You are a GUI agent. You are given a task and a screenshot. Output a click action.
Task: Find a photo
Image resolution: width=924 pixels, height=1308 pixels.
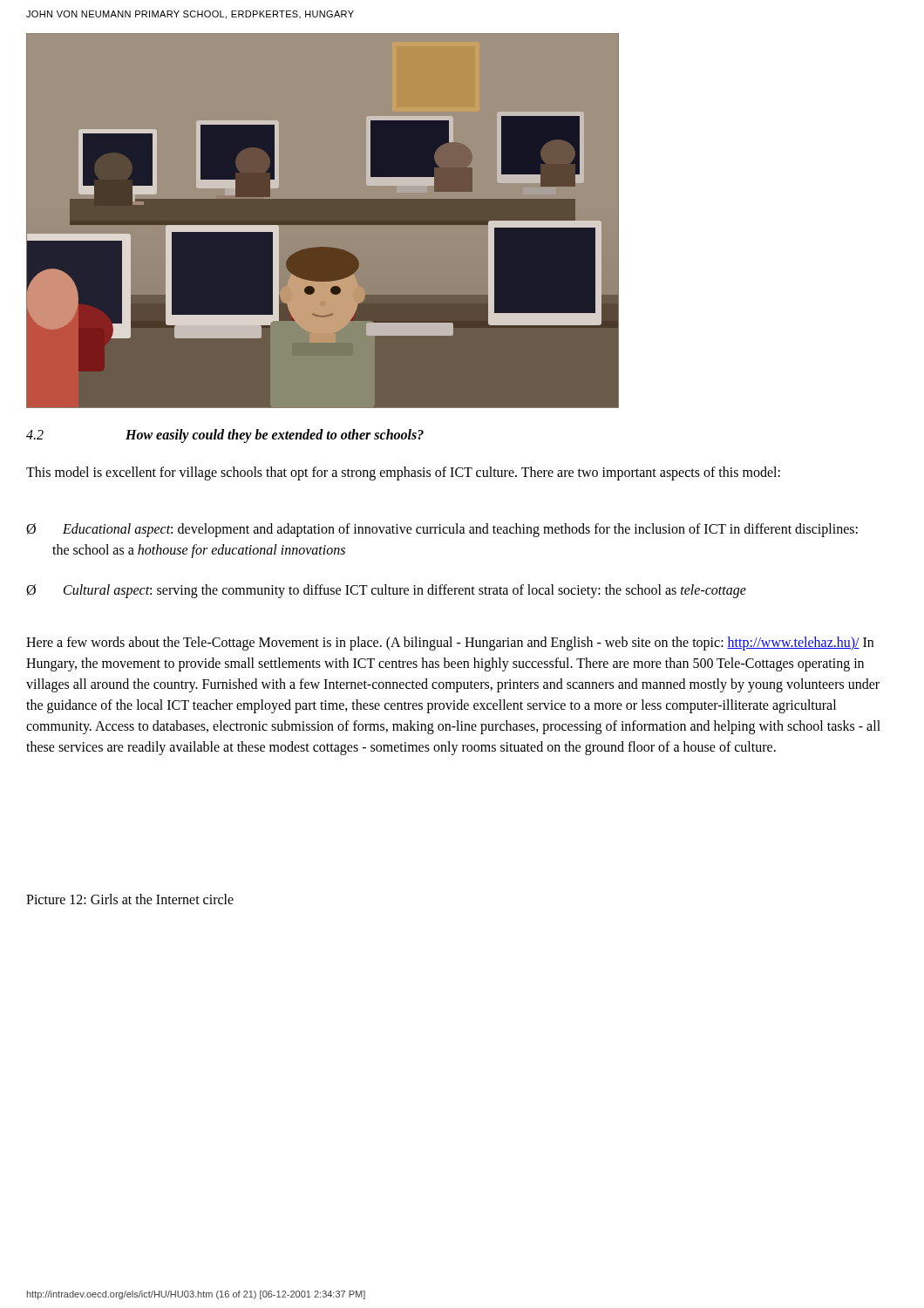coord(323,221)
